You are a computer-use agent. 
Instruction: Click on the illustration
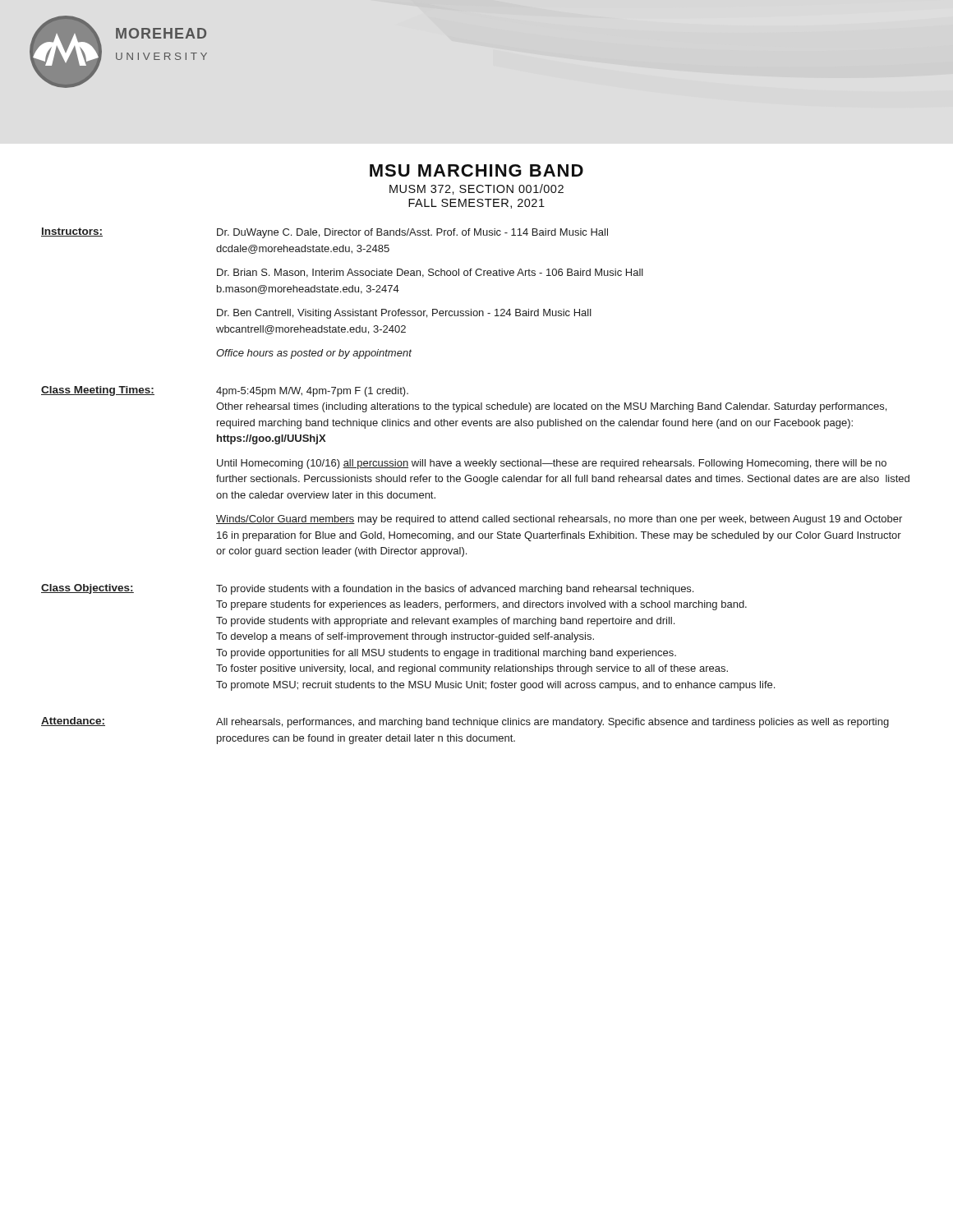coord(476,72)
